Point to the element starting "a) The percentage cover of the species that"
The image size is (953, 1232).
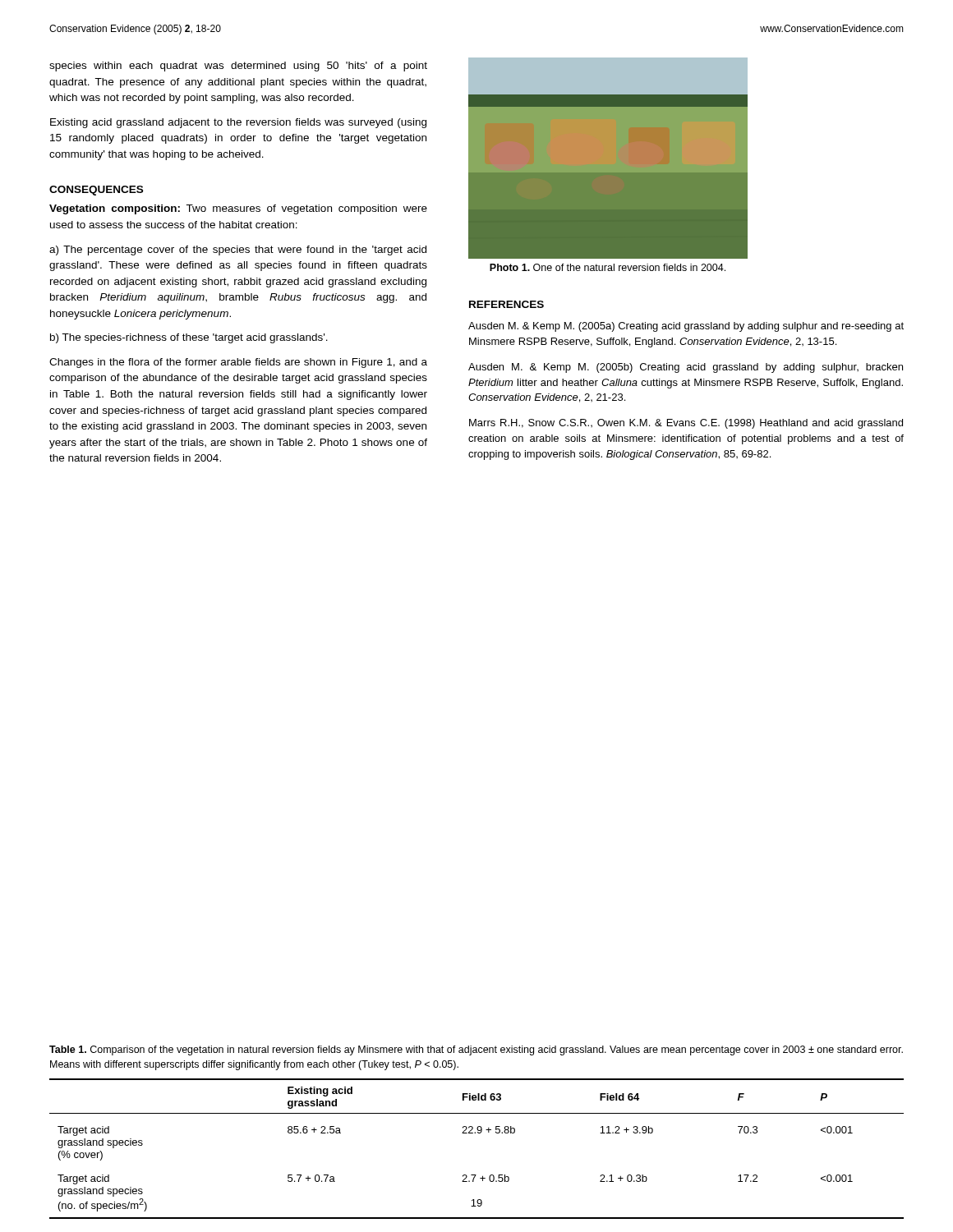click(238, 281)
